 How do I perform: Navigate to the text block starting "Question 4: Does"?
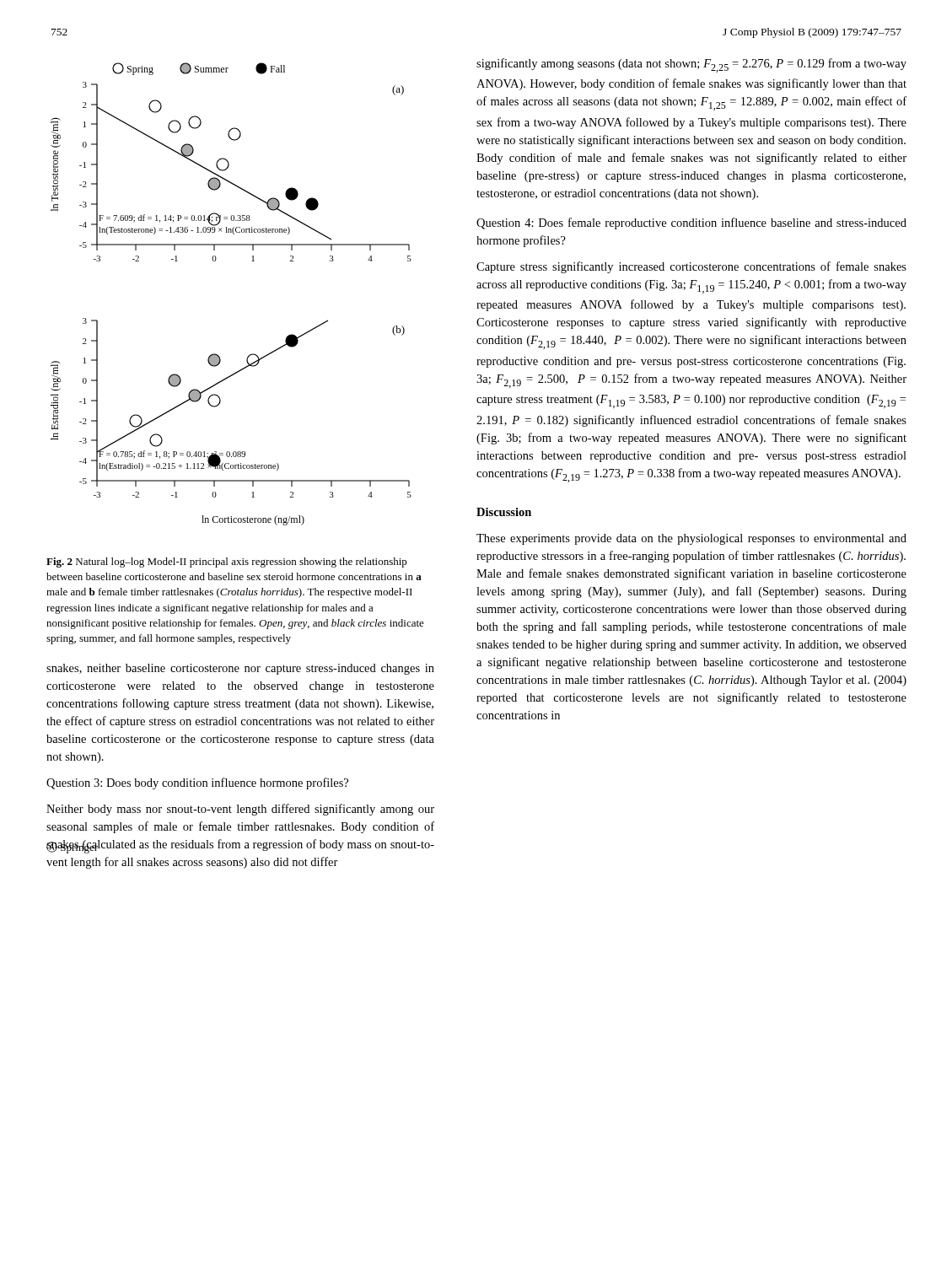point(691,232)
